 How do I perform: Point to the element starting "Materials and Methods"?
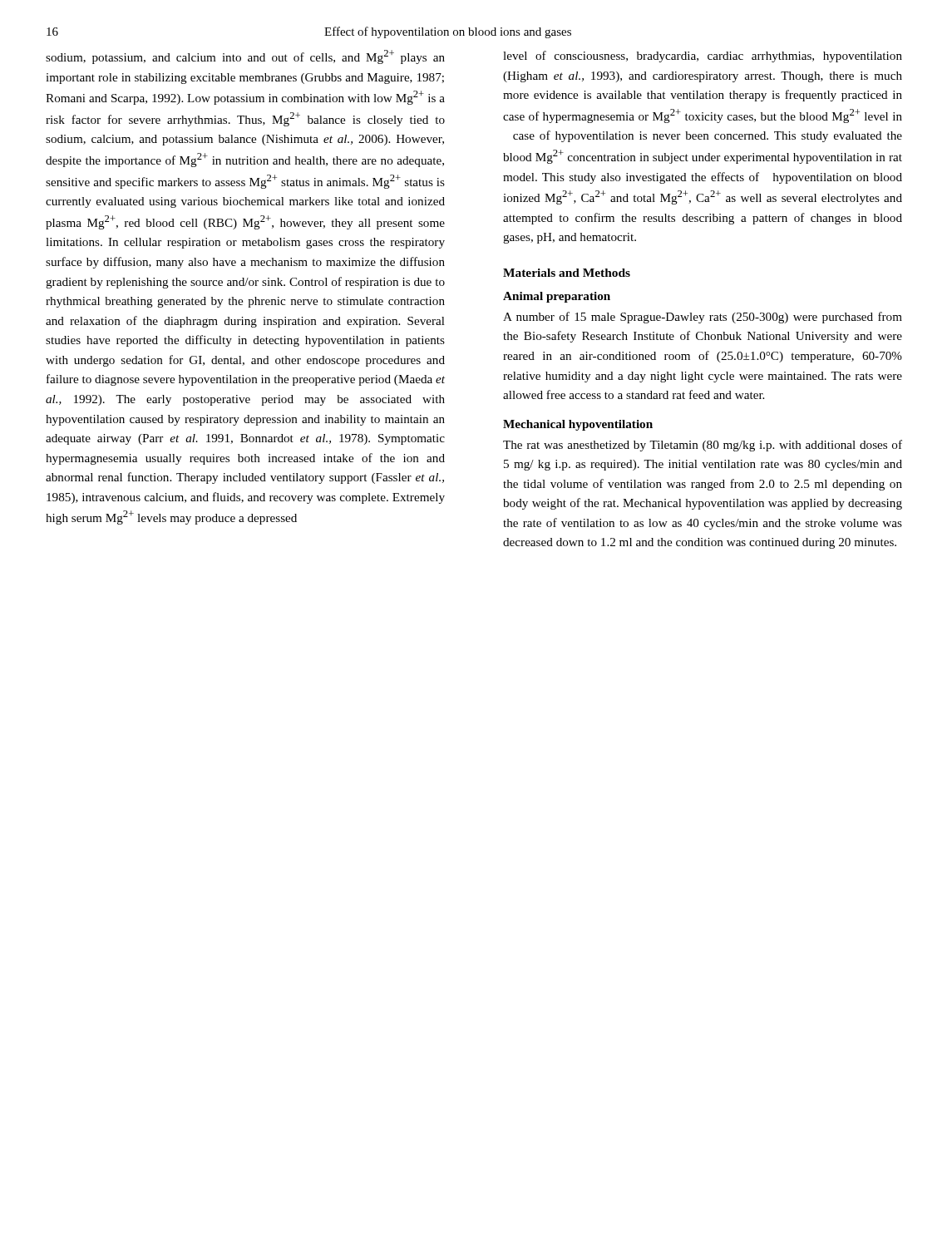(x=567, y=272)
